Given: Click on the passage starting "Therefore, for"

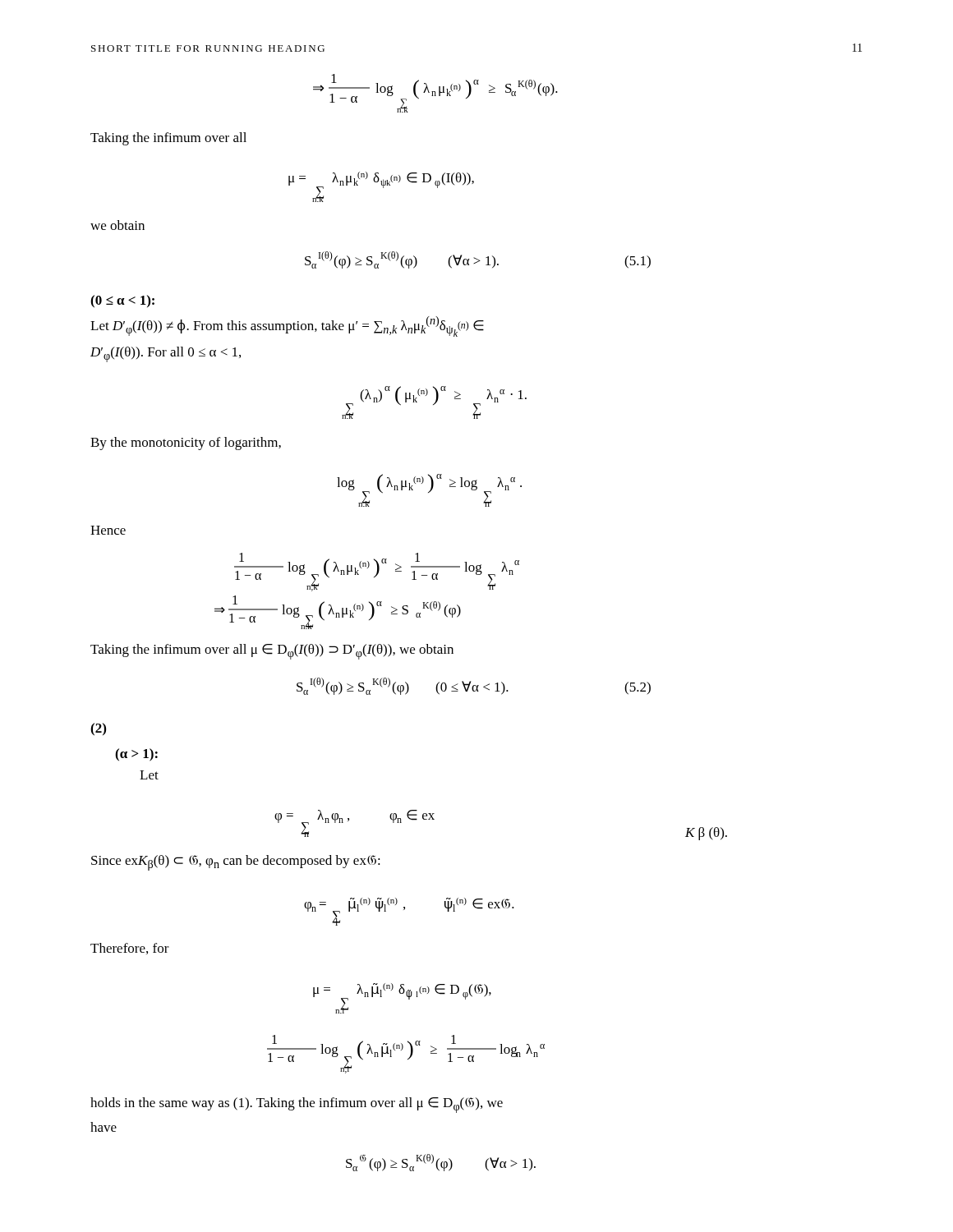Looking at the screenshot, I should [130, 948].
